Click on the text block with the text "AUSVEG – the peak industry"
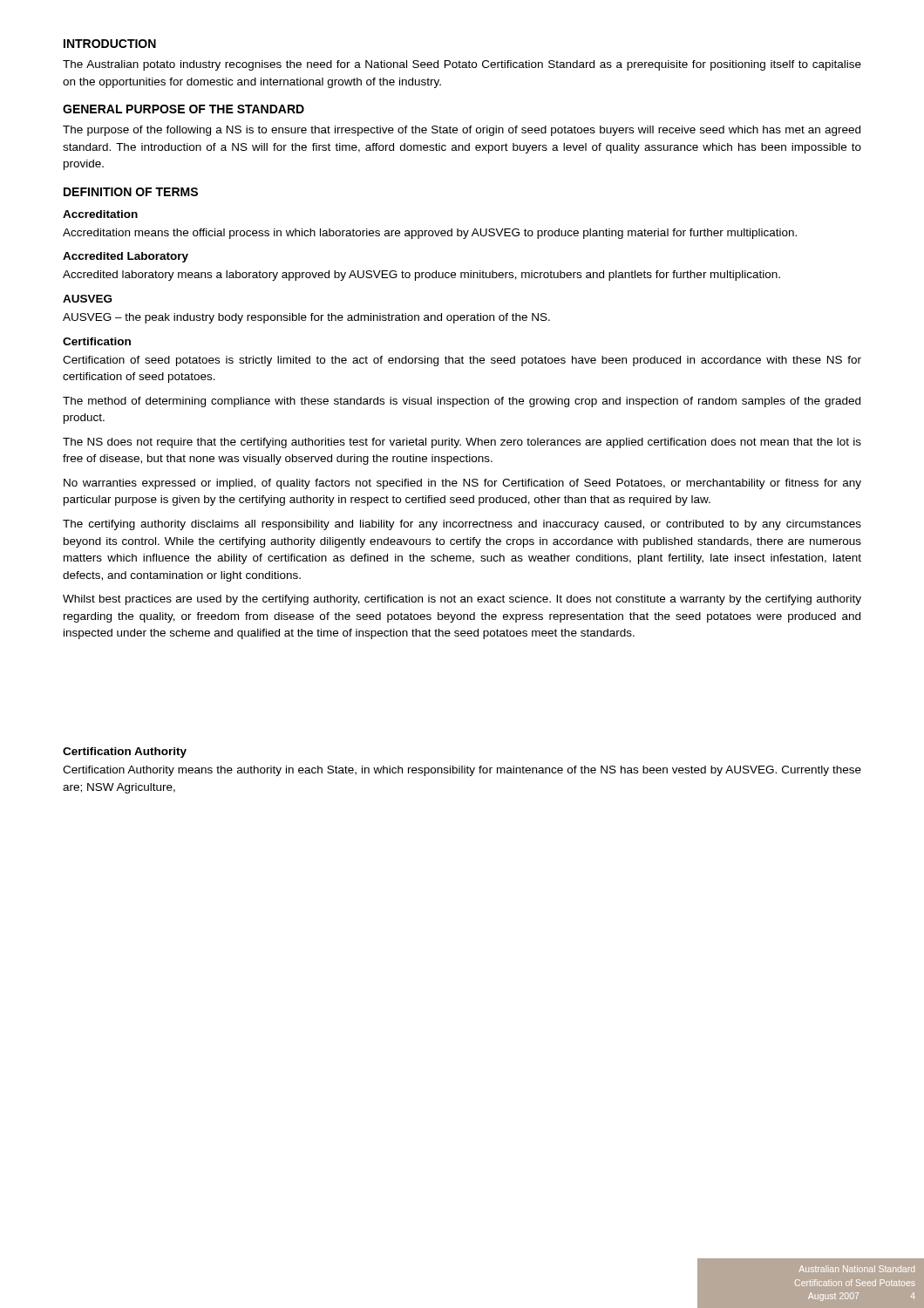This screenshot has width=924, height=1308. (x=307, y=317)
